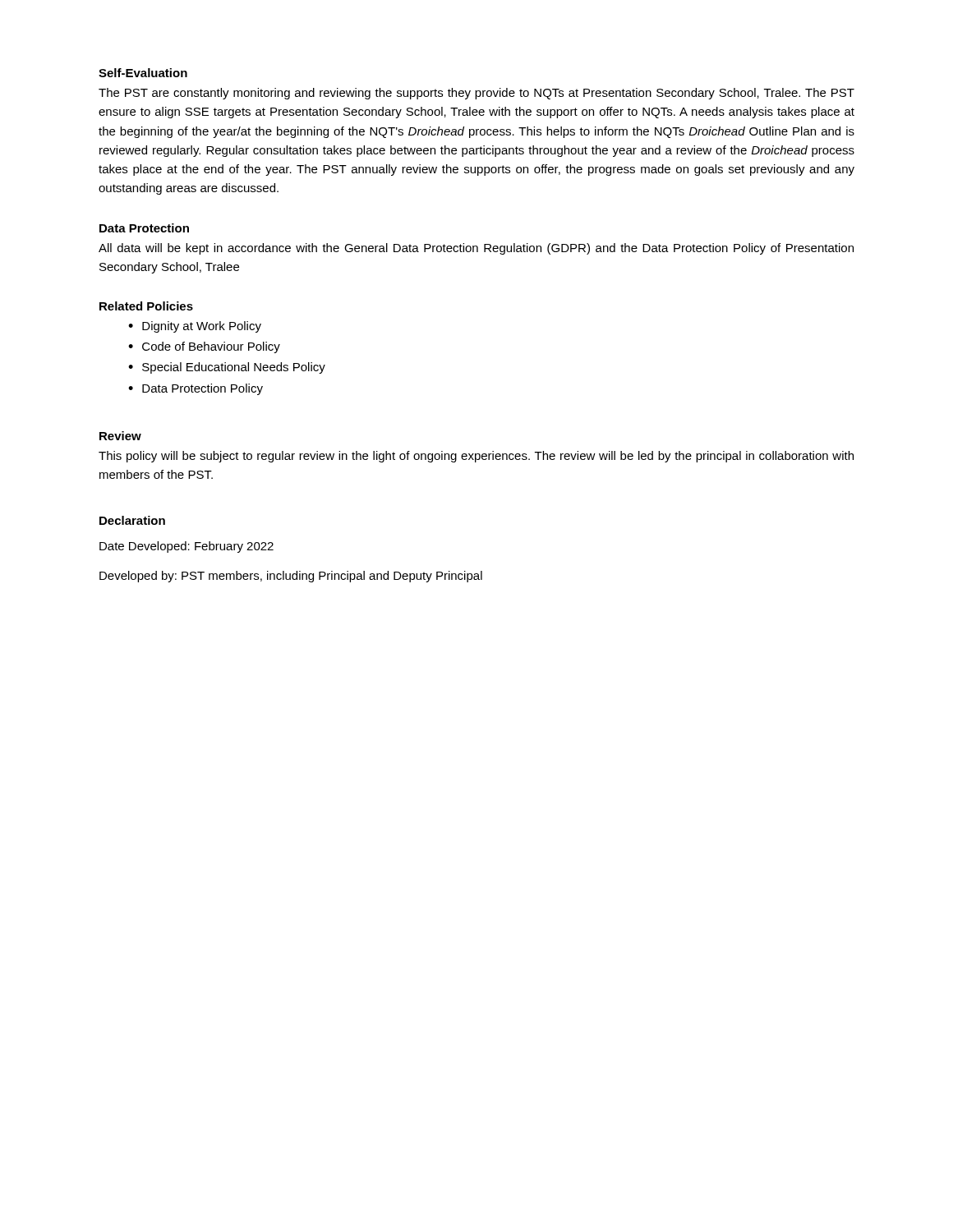The width and height of the screenshot is (953, 1232).
Task: Locate the block of text that opens with "The PST are"
Action: [x=476, y=140]
